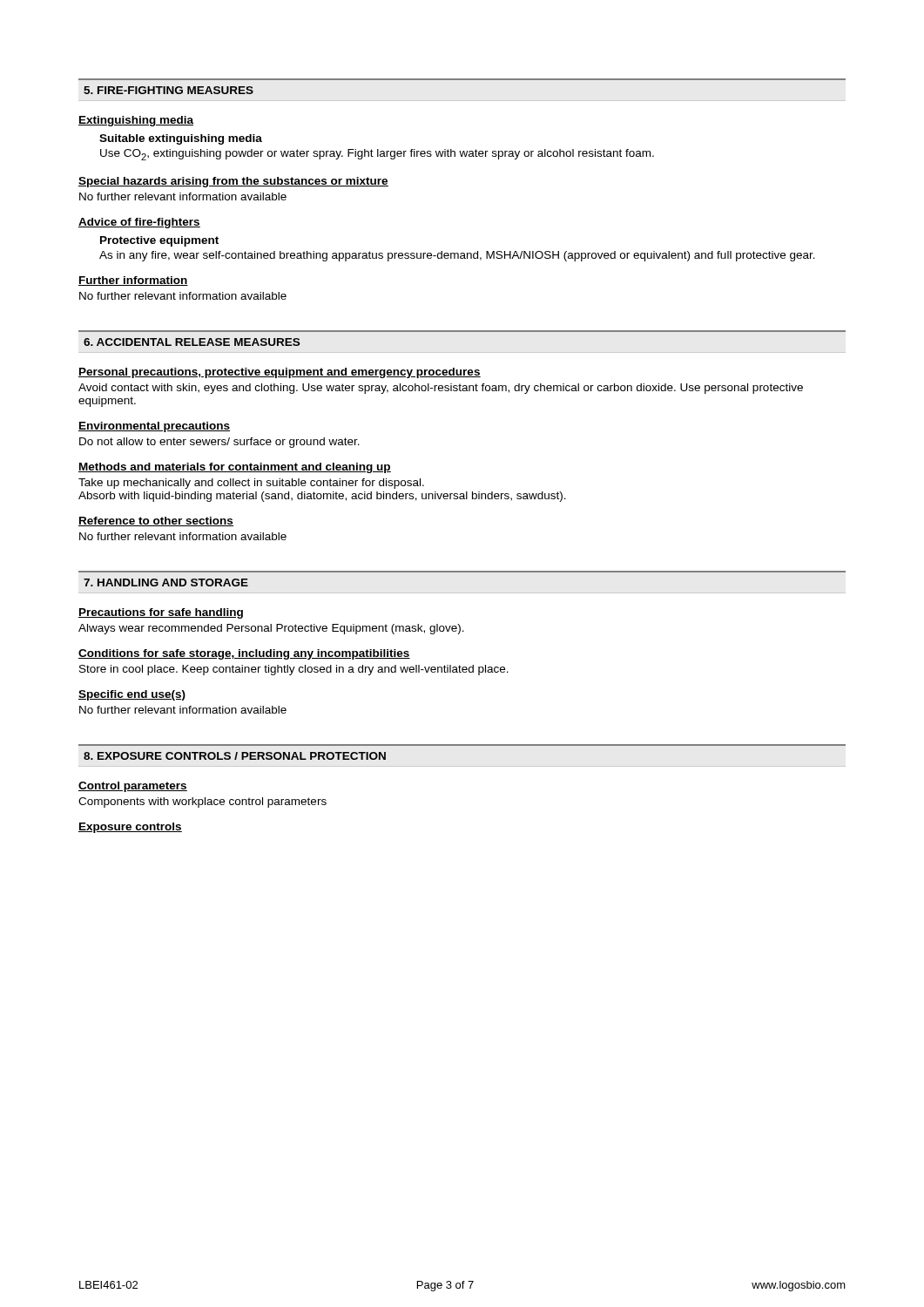The width and height of the screenshot is (924, 1307).
Task: Click on the section header that says "5. FIRE-FIGHTING MEASURES"
Action: click(169, 90)
